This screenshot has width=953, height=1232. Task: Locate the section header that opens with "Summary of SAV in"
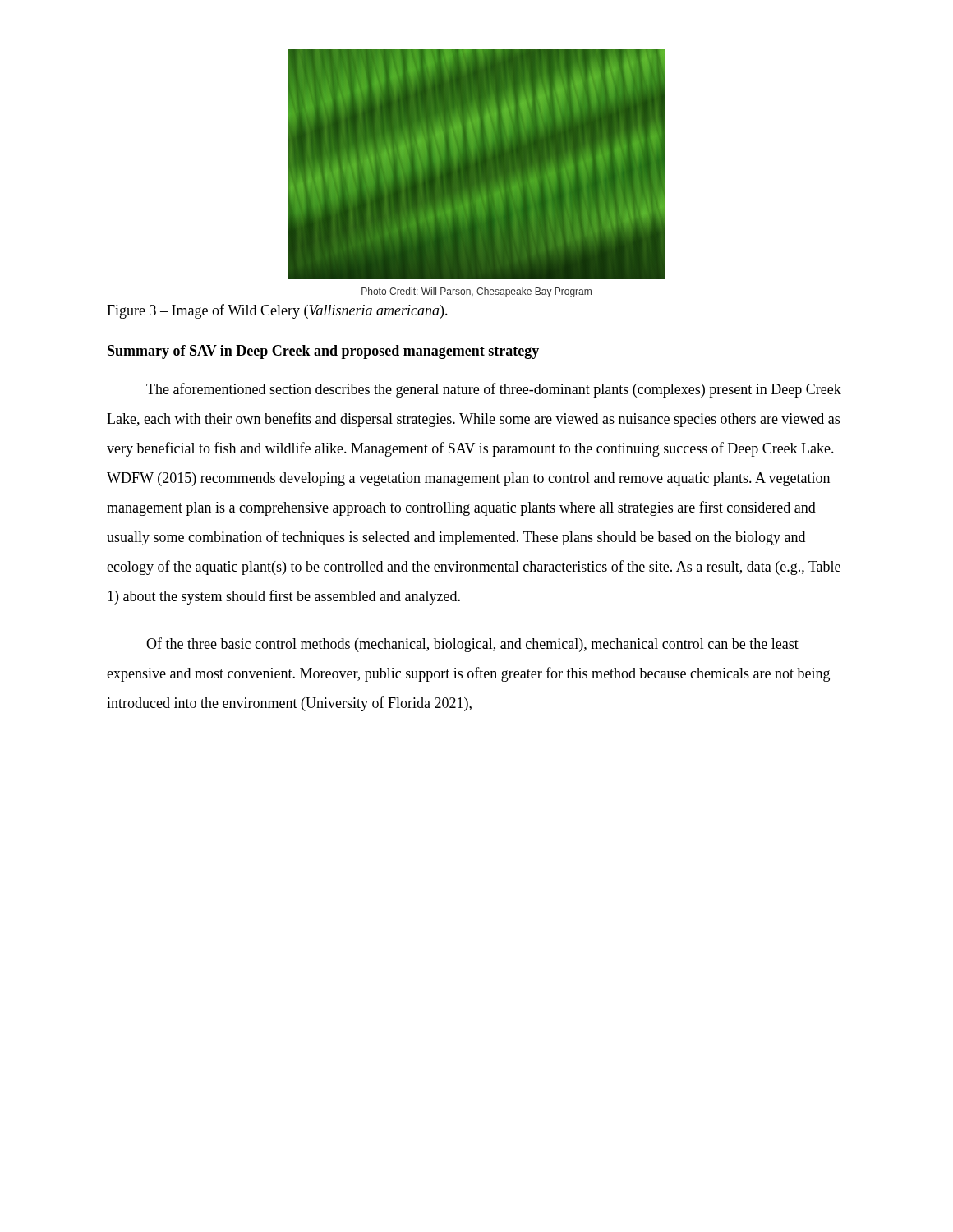pyautogui.click(x=323, y=351)
